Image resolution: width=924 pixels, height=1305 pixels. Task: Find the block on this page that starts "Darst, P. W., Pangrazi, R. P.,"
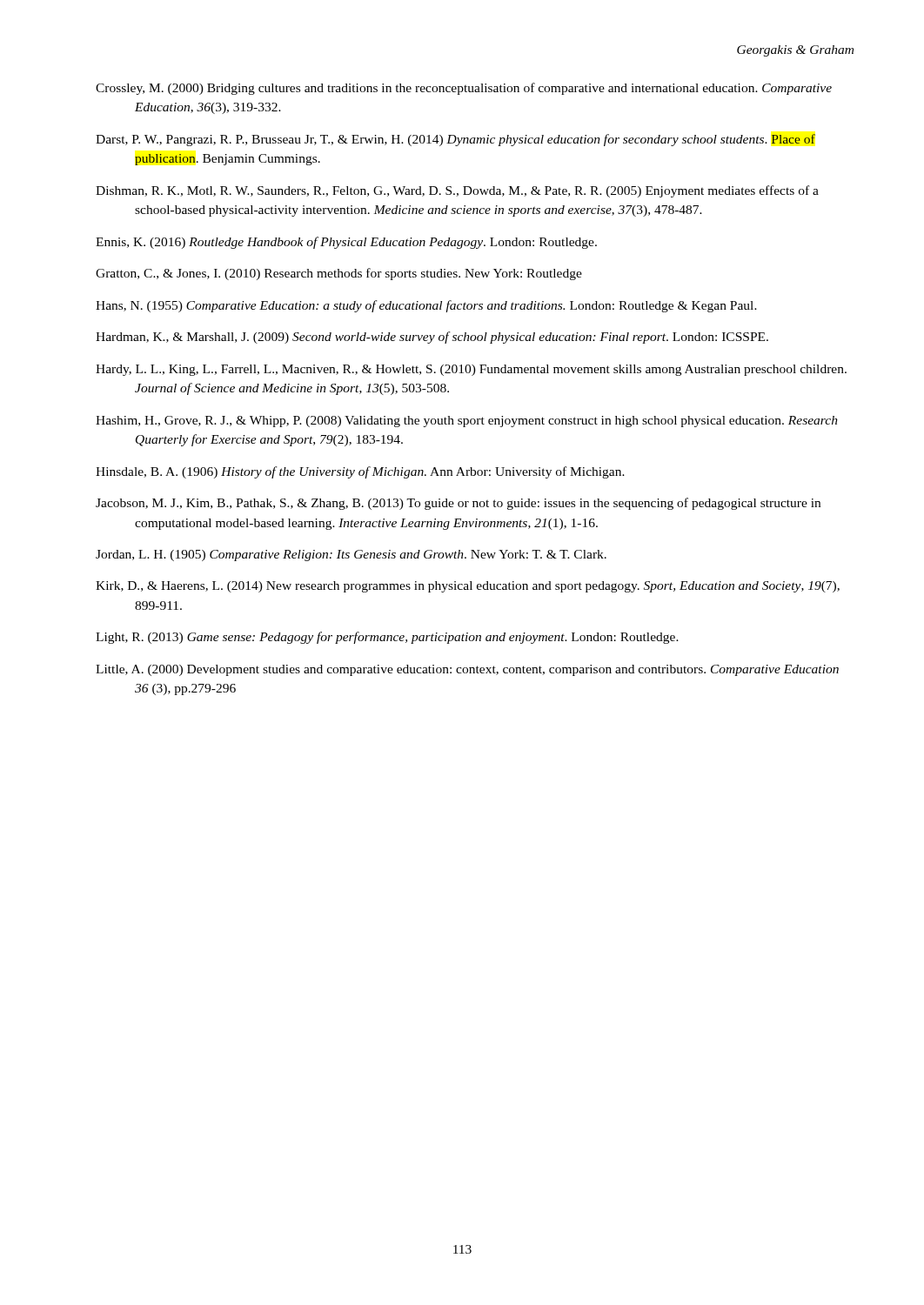pyautogui.click(x=475, y=149)
